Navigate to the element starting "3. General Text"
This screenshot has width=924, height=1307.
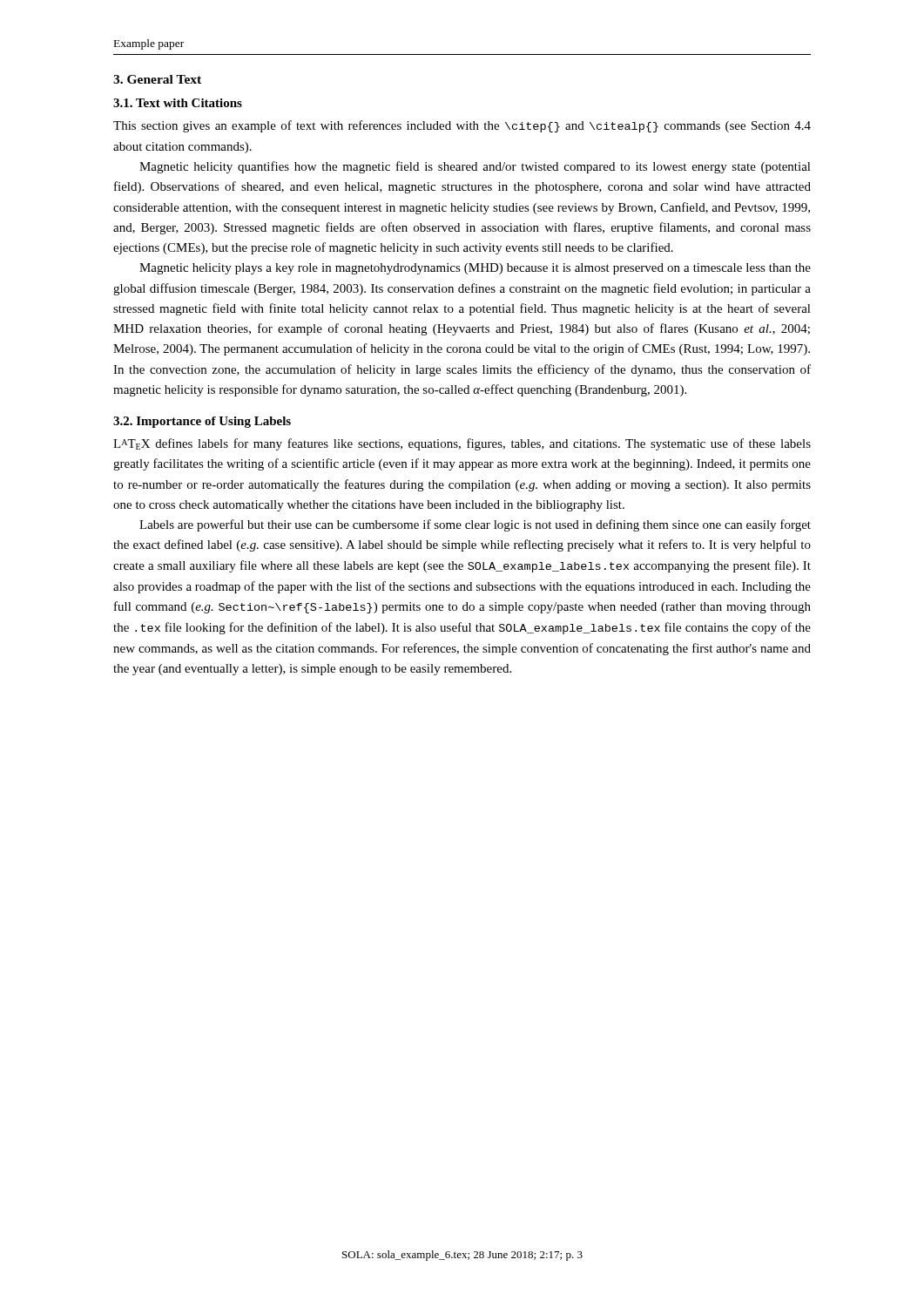[x=157, y=79]
